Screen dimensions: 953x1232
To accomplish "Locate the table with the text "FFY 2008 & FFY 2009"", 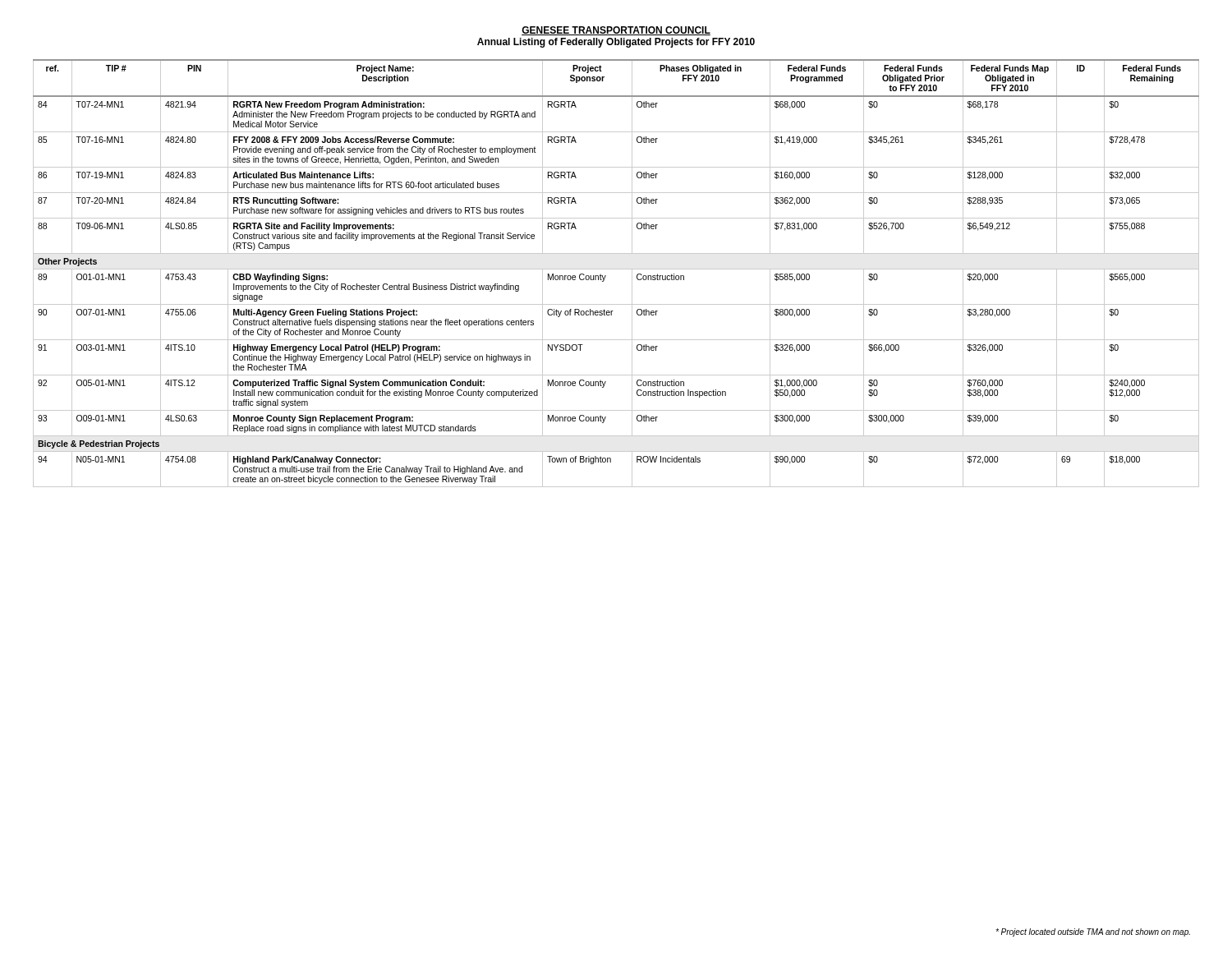I will tap(616, 273).
